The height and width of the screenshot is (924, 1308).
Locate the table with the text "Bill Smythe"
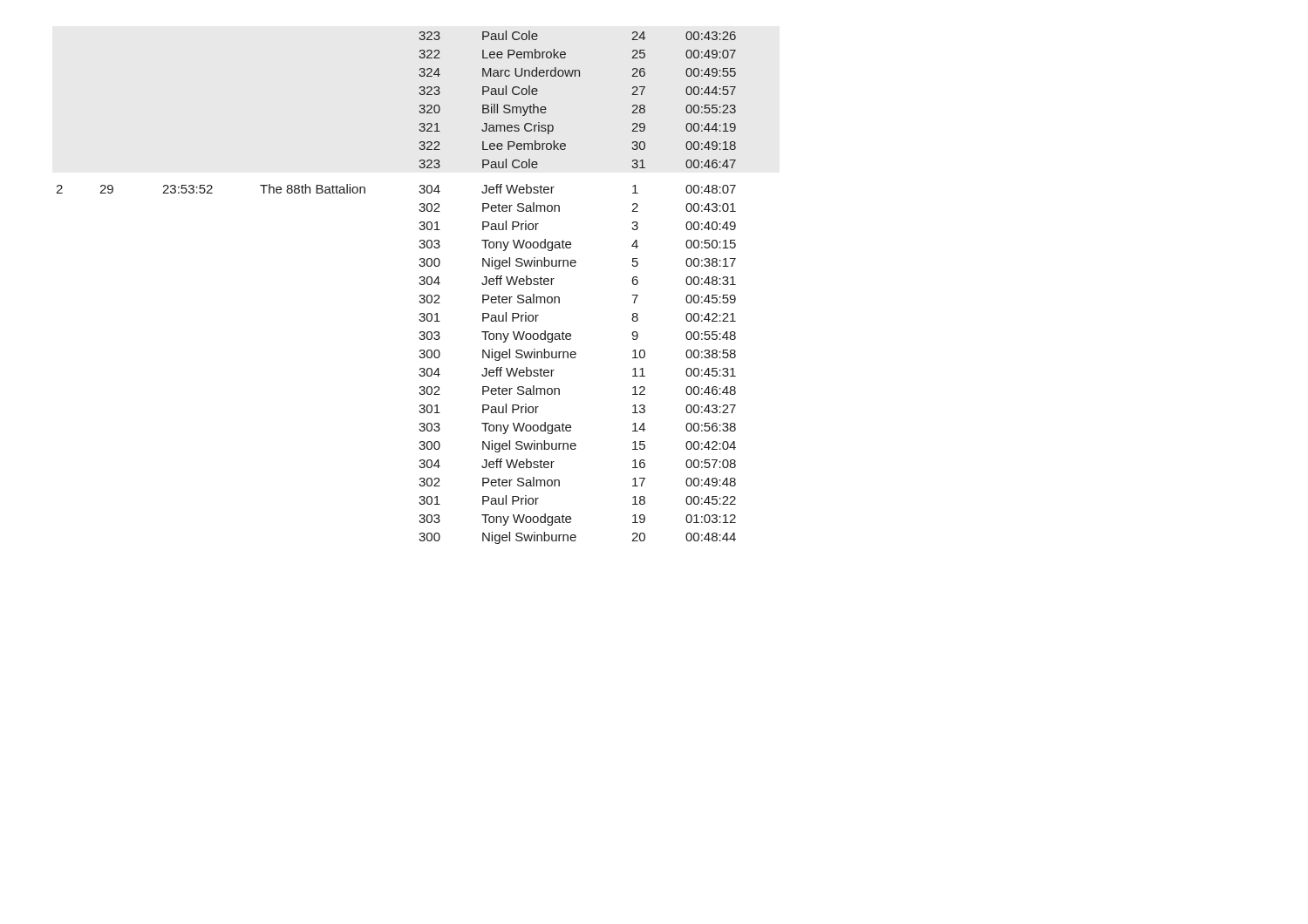tap(416, 286)
